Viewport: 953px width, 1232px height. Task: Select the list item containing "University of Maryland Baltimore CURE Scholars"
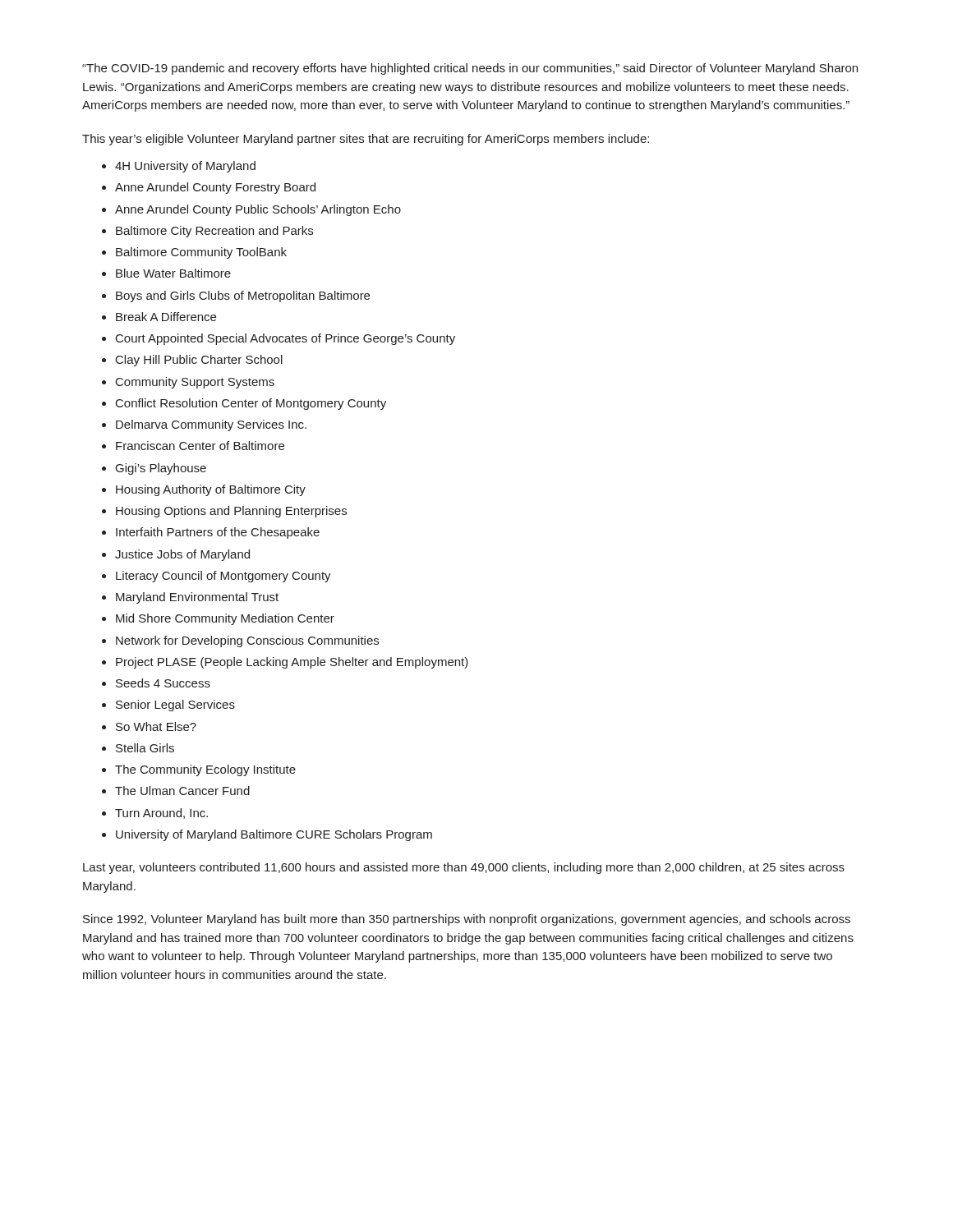pos(274,834)
